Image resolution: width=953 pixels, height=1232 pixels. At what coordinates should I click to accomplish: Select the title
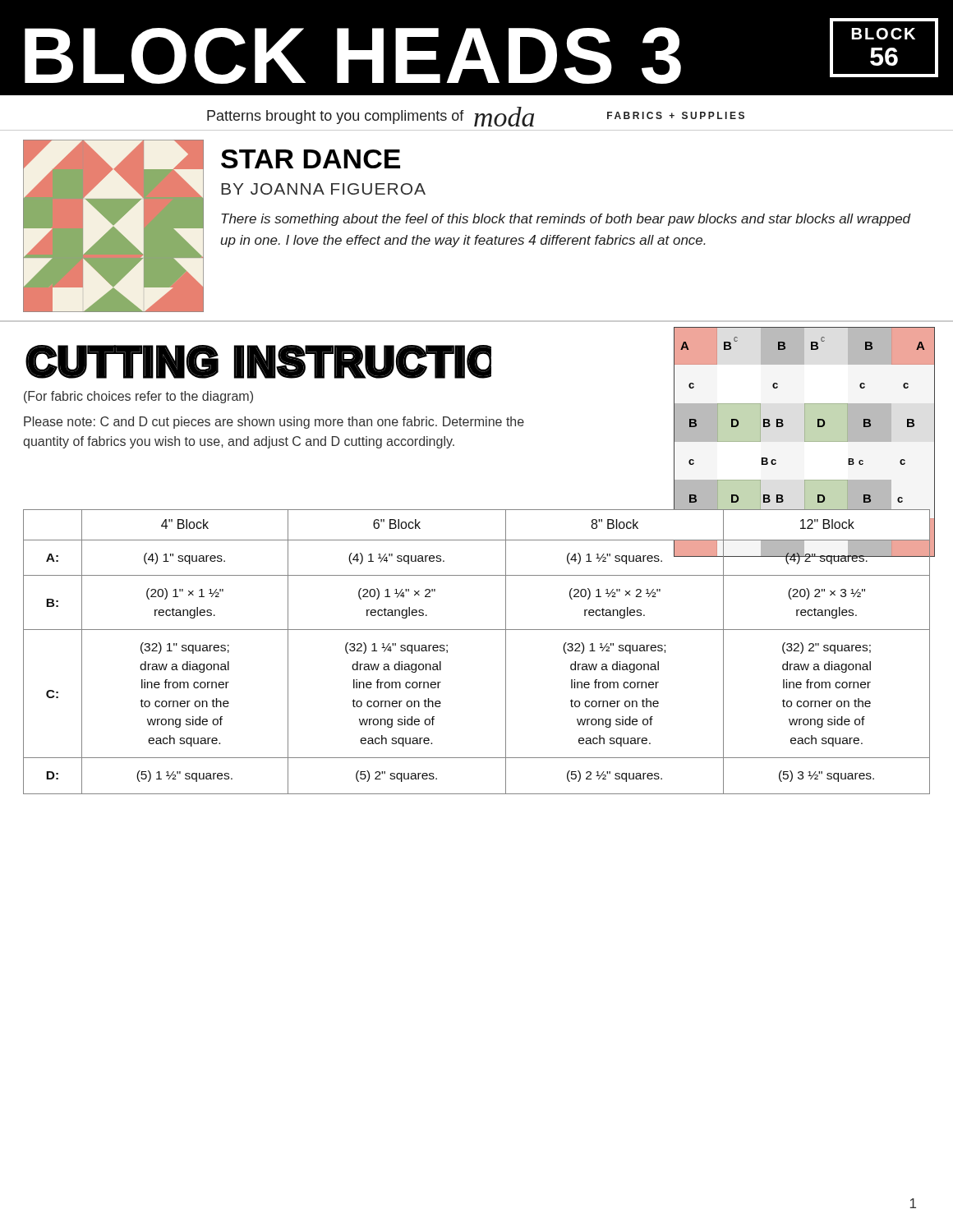[x=573, y=159]
